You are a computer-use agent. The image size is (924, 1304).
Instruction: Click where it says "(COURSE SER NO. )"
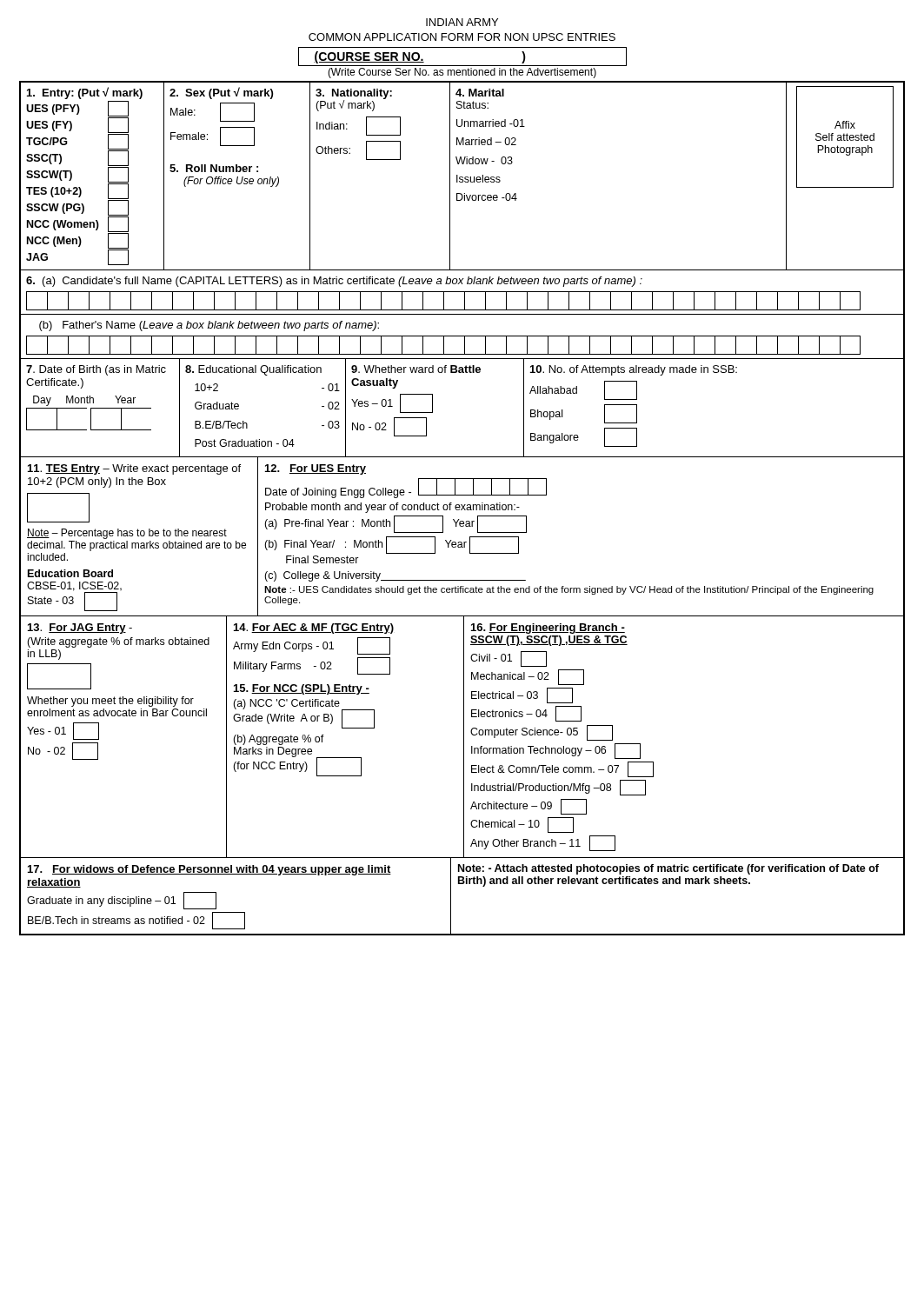[420, 57]
